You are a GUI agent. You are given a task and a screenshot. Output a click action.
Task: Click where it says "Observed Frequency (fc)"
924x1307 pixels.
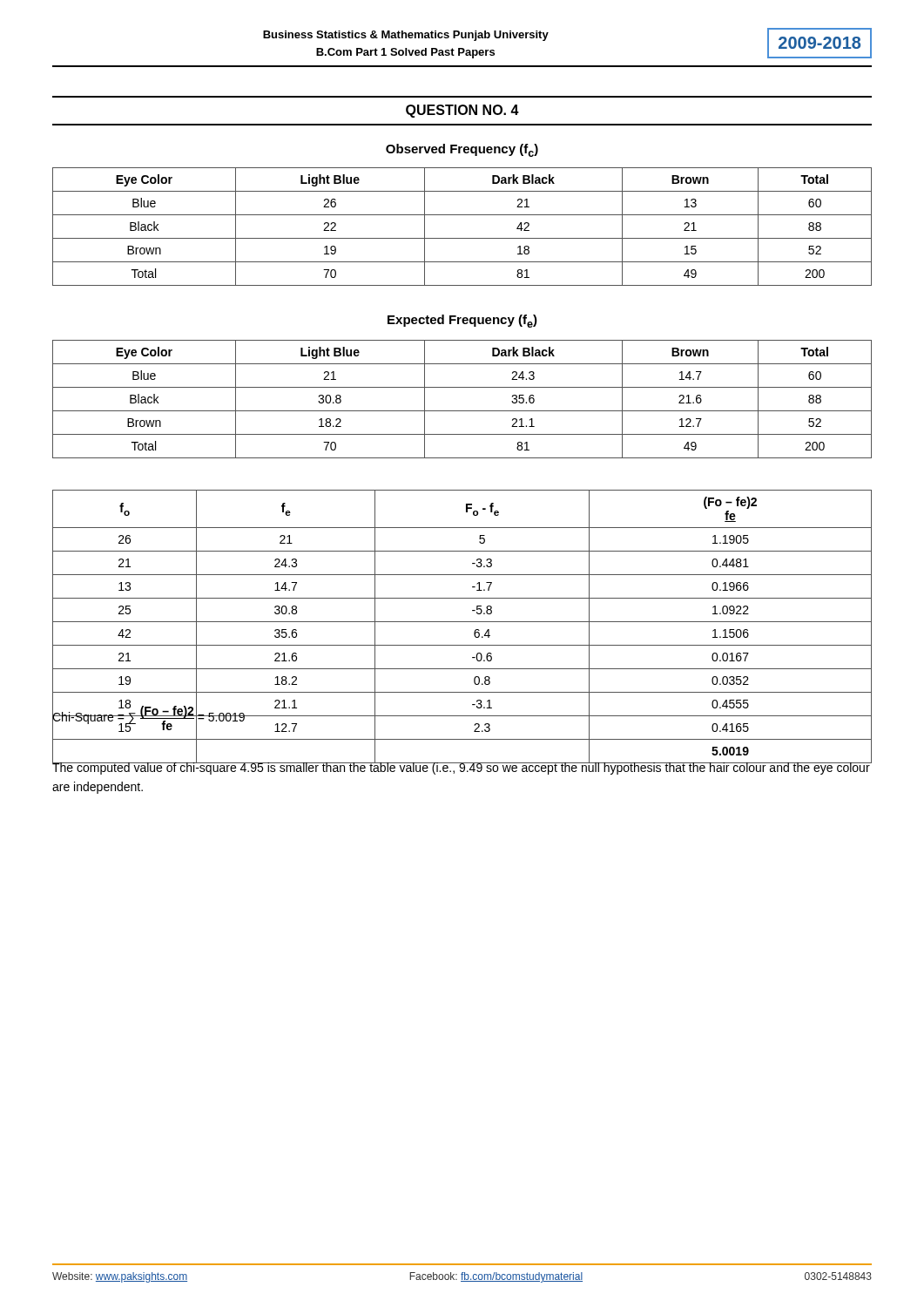[x=462, y=150]
